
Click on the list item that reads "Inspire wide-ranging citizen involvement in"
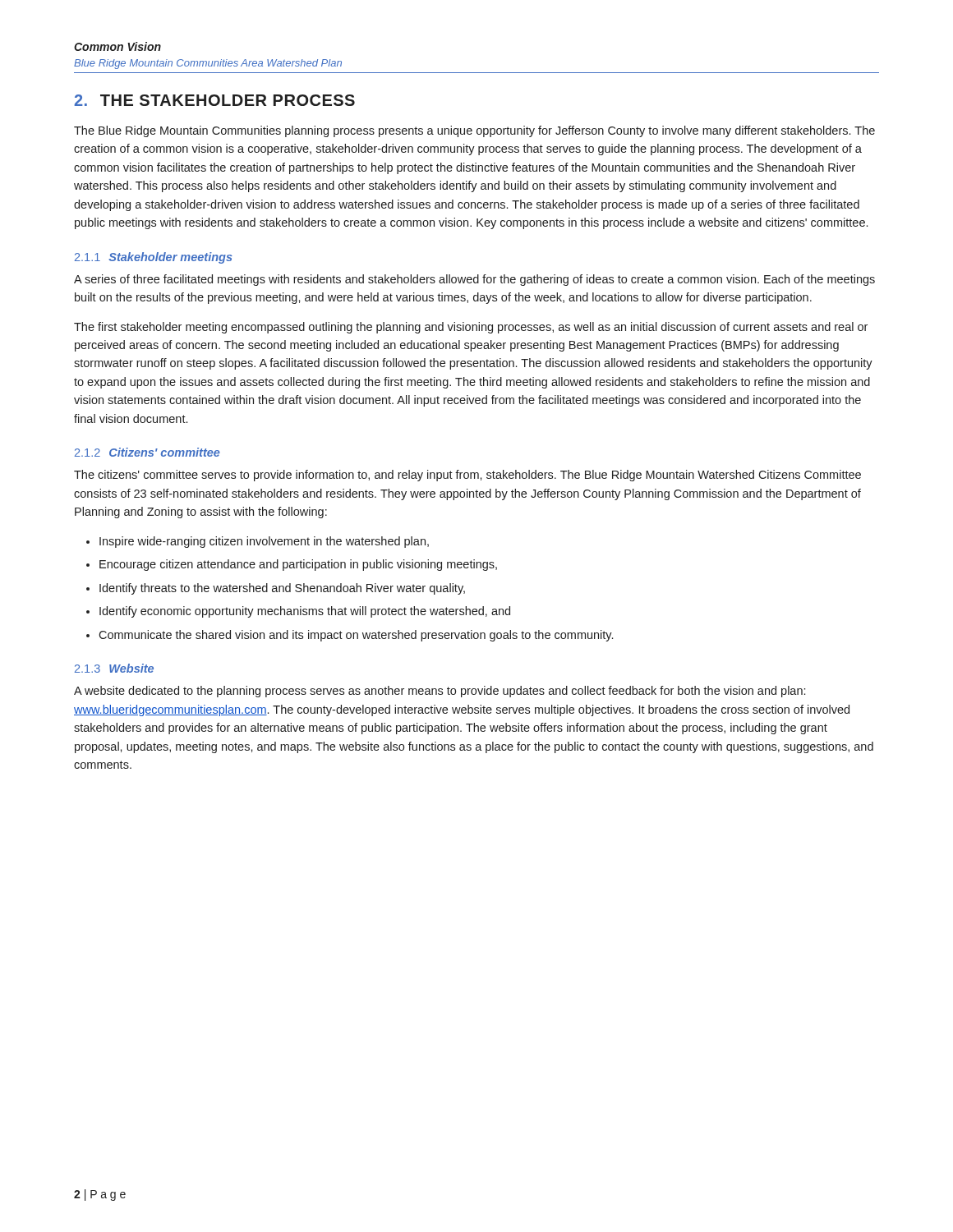264,542
